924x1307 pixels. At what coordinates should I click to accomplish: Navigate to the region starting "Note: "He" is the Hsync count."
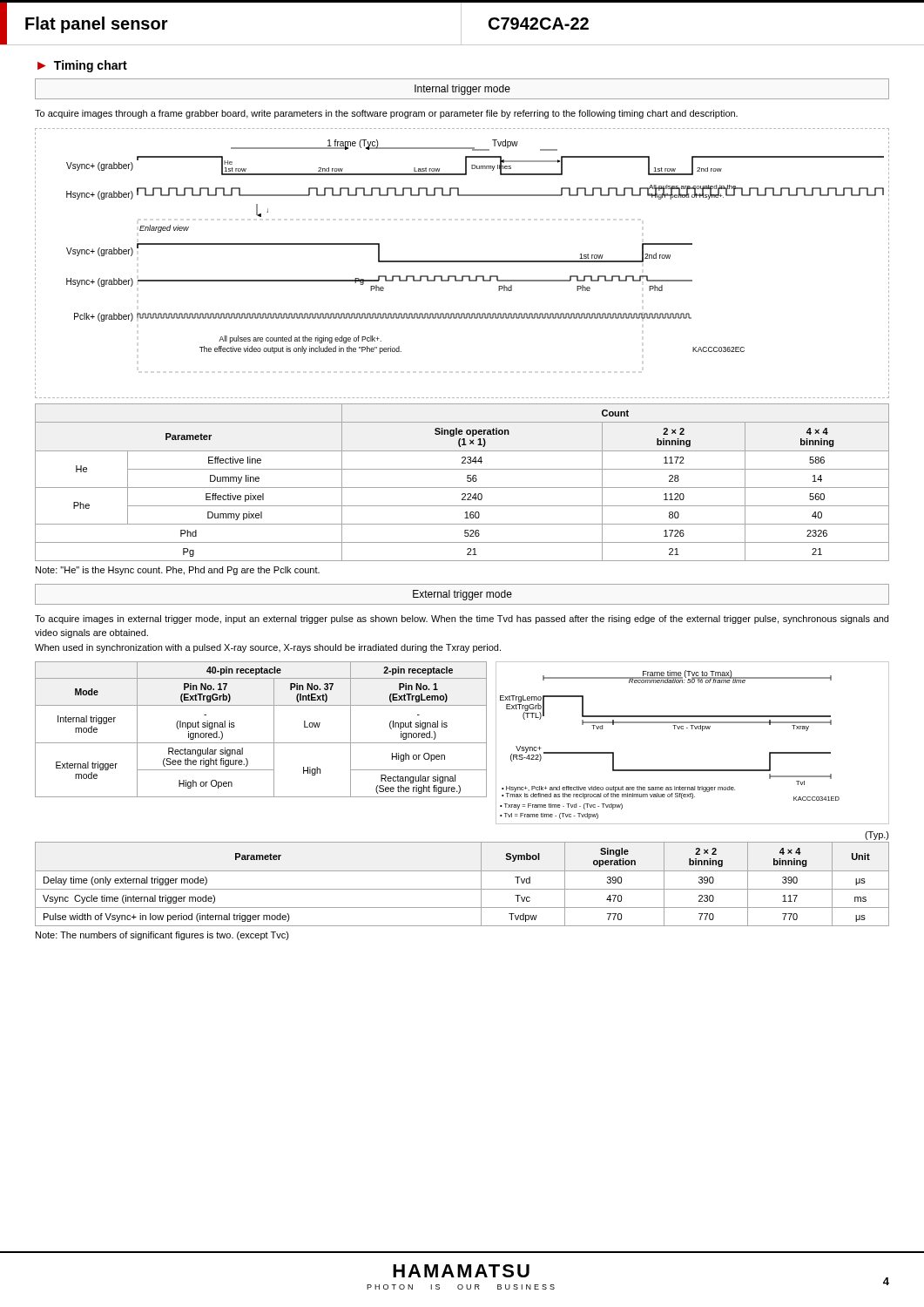pyautogui.click(x=178, y=569)
